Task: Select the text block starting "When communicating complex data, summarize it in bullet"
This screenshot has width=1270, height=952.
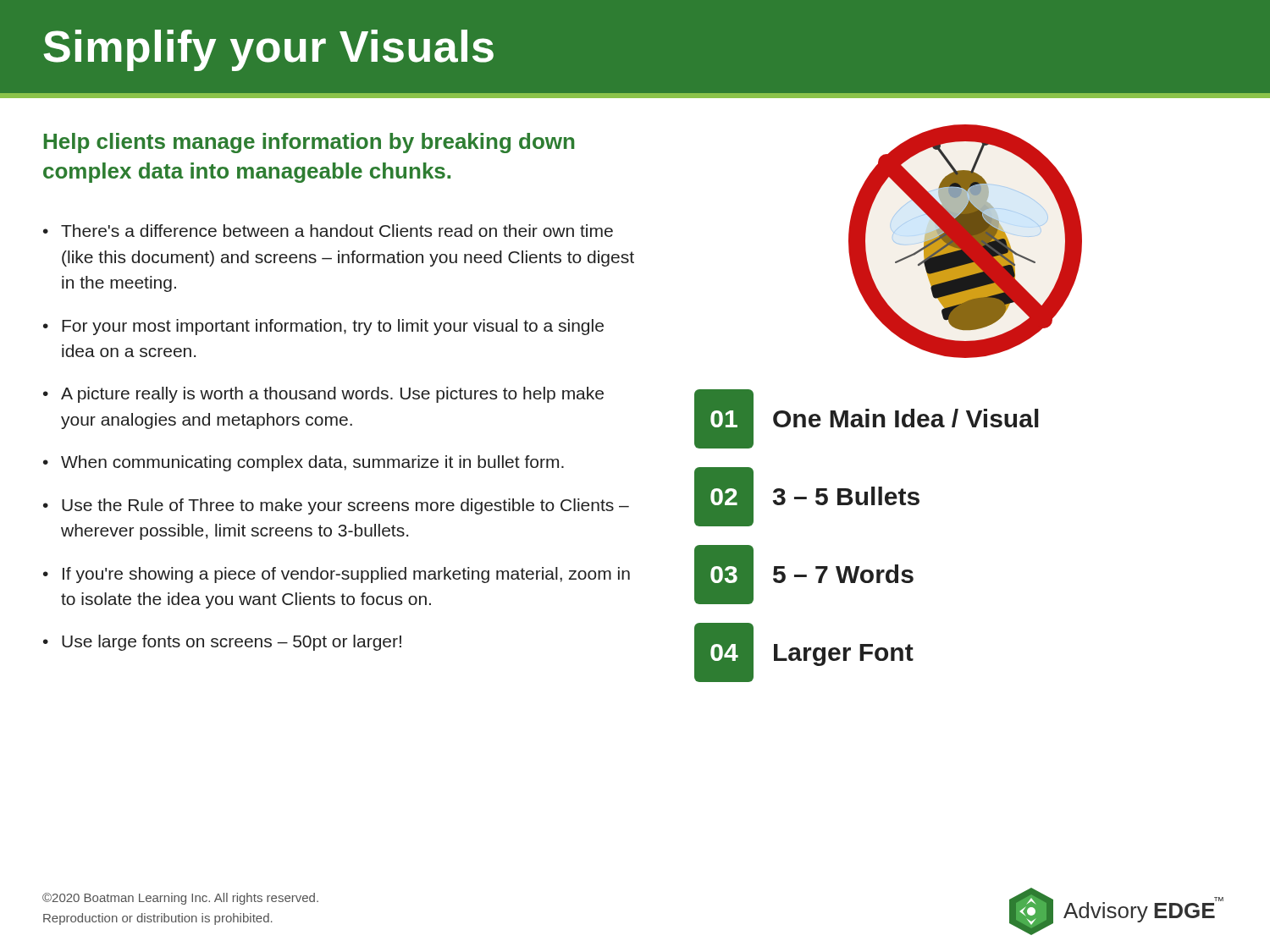Action: [313, 462]
